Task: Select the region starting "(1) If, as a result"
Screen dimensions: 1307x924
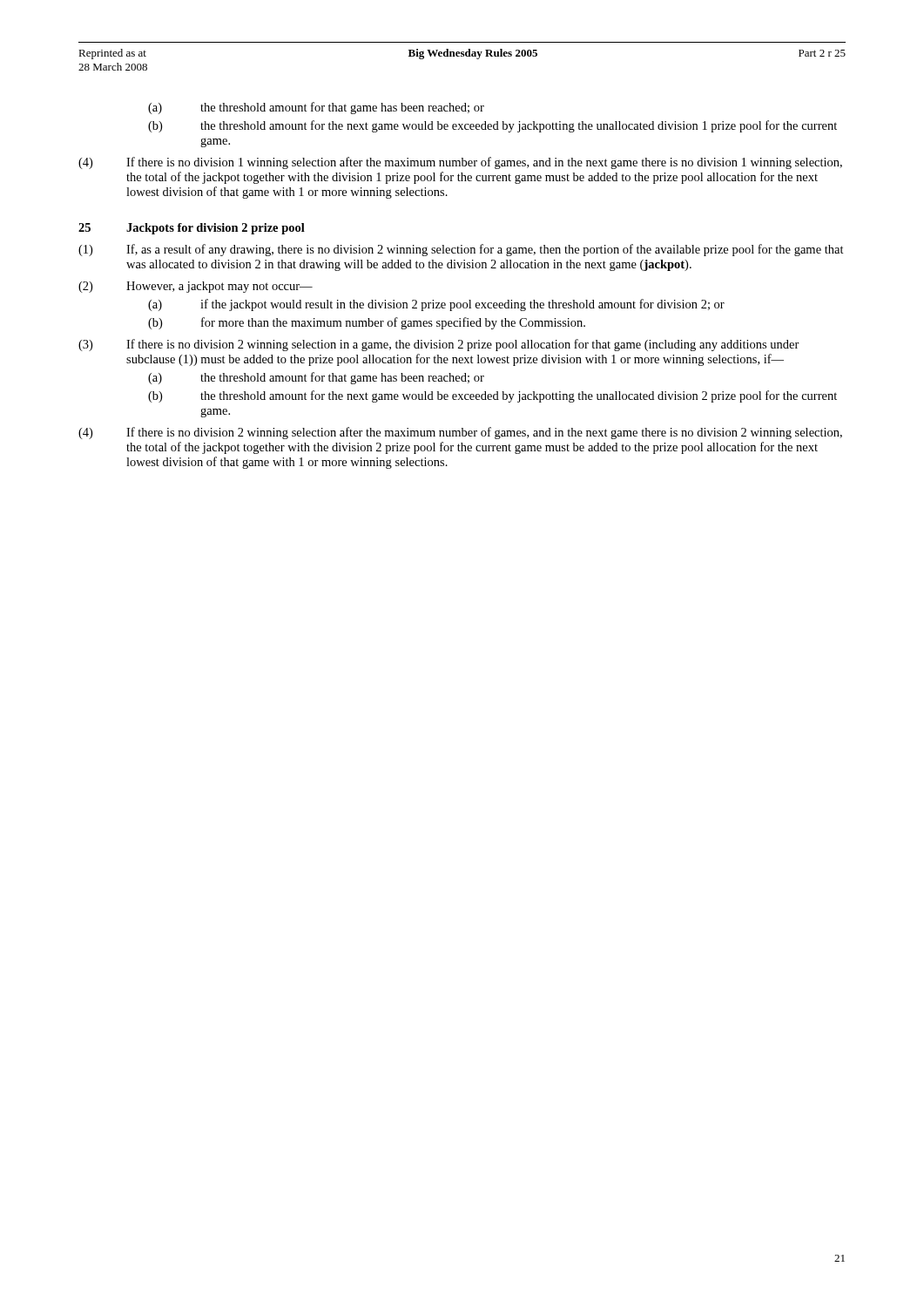Action: pyautogui.click(x=462, y=257)
